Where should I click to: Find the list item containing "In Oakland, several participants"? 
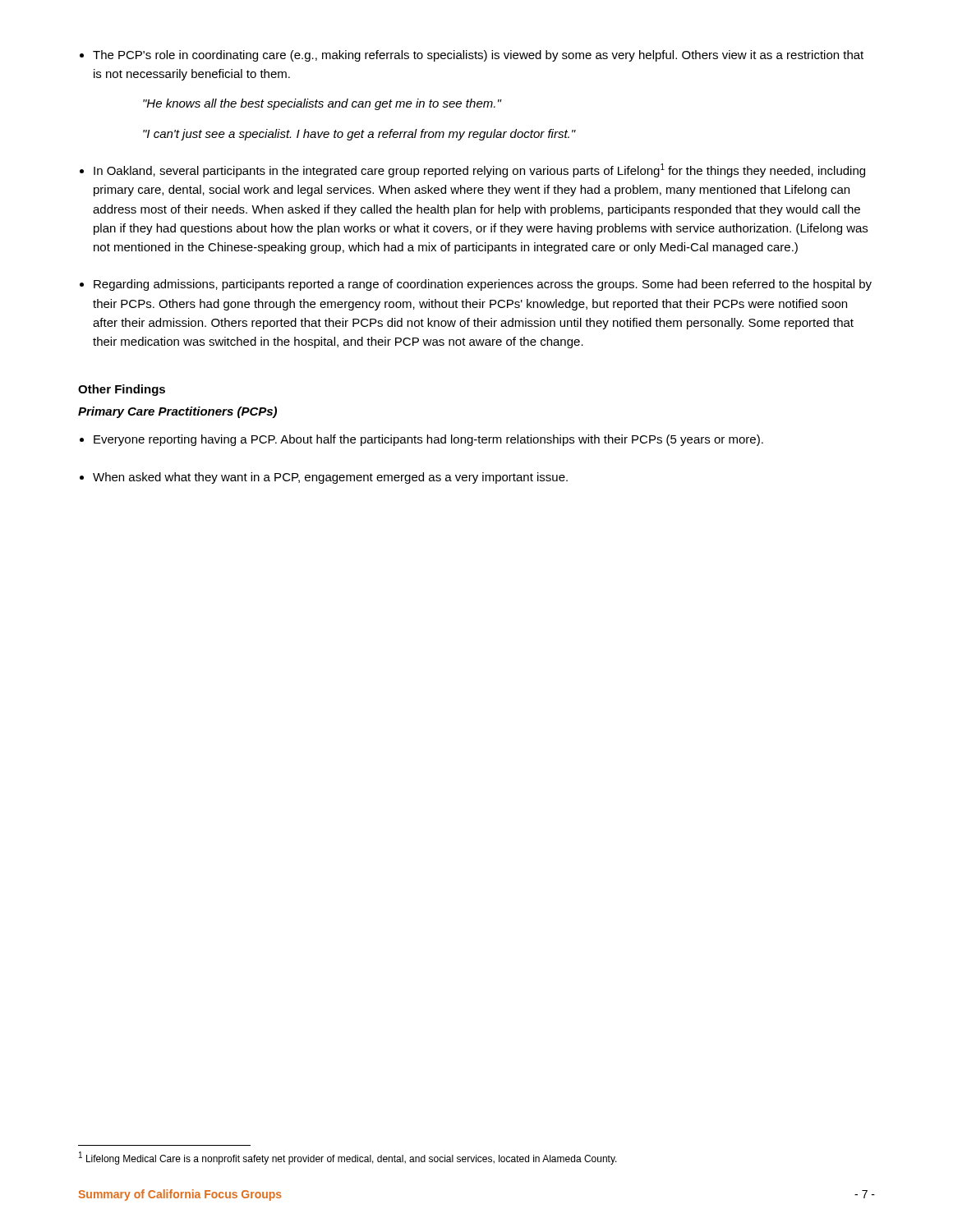(481, 208)
